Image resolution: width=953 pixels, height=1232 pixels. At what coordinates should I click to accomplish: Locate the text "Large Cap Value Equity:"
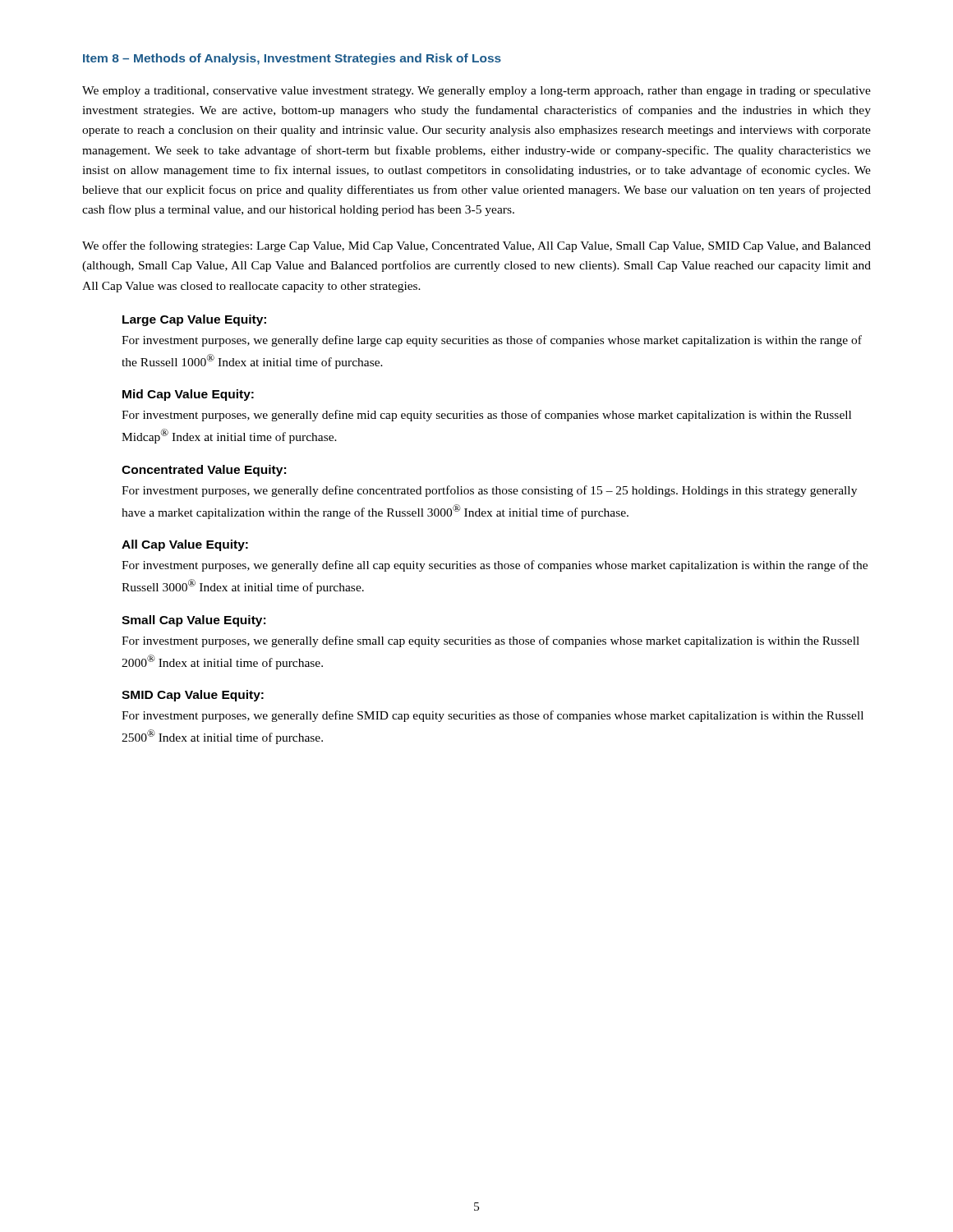[x=194, y=319]
